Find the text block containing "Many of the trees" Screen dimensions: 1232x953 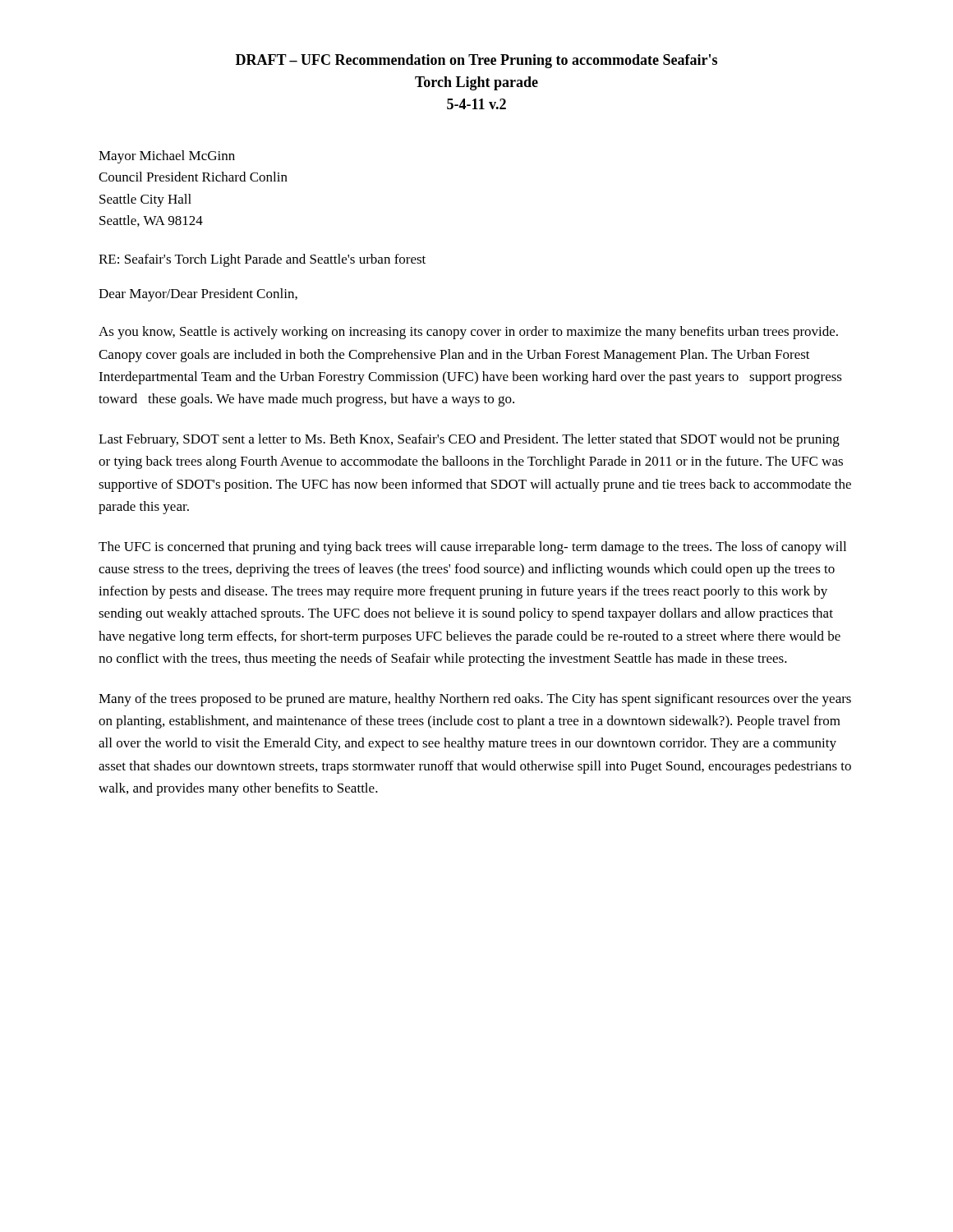[475, 743]
